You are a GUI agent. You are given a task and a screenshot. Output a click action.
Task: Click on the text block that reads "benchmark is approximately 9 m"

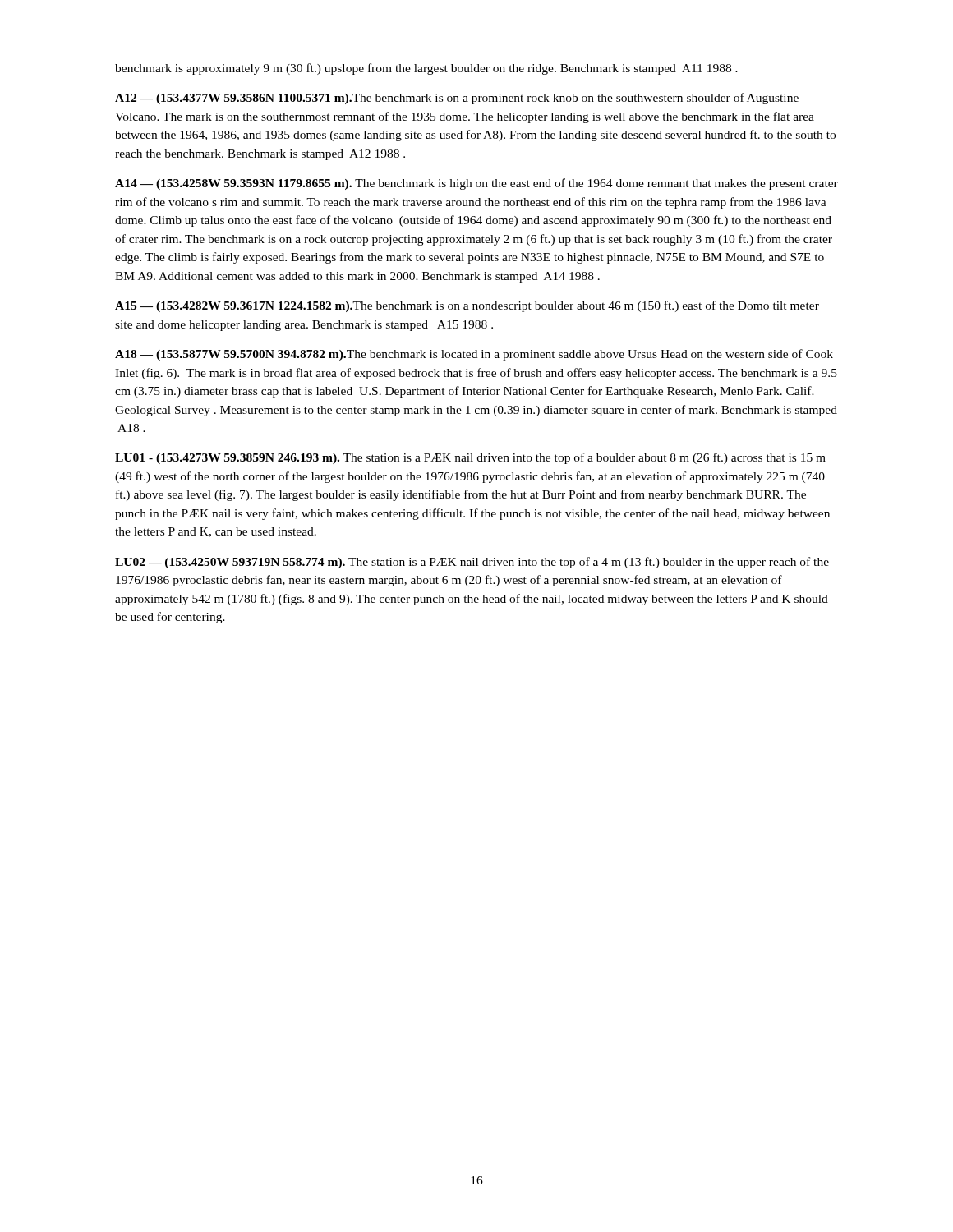(x=427, y=68)
